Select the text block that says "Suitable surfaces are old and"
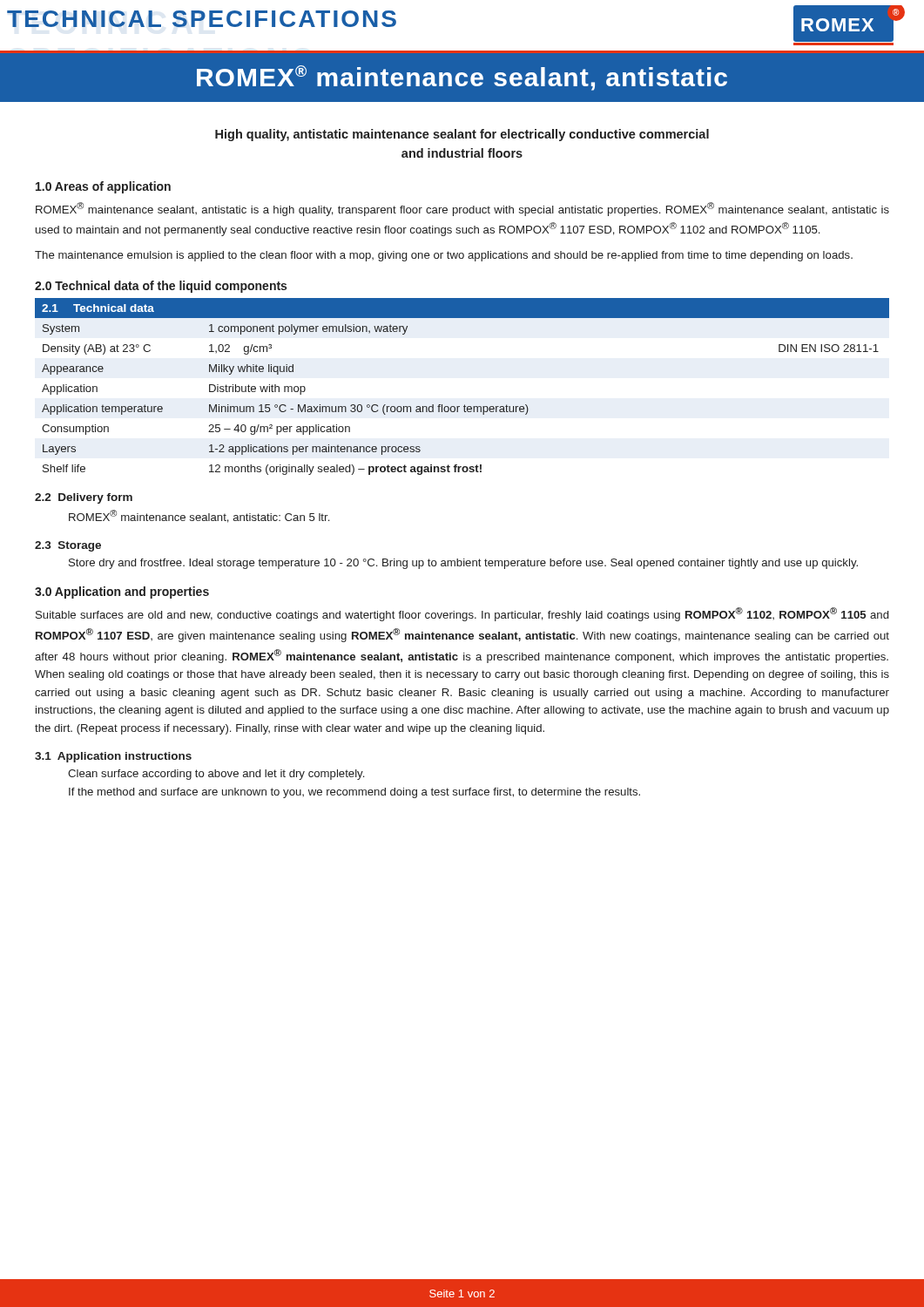Viewport: 924px width, 1307px height. [462, 670]
